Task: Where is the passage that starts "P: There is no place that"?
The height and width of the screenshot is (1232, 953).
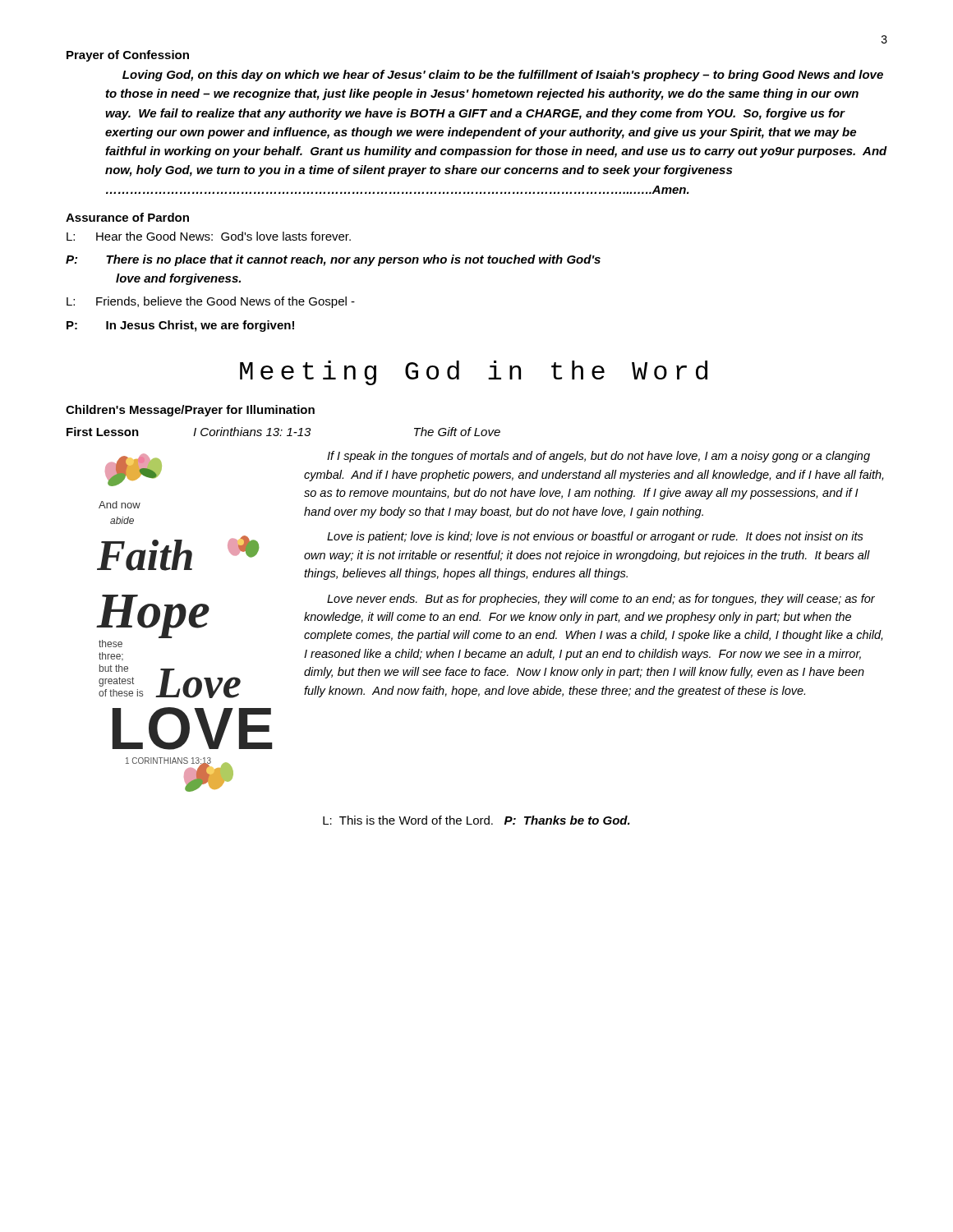Action: coord(333,269)
